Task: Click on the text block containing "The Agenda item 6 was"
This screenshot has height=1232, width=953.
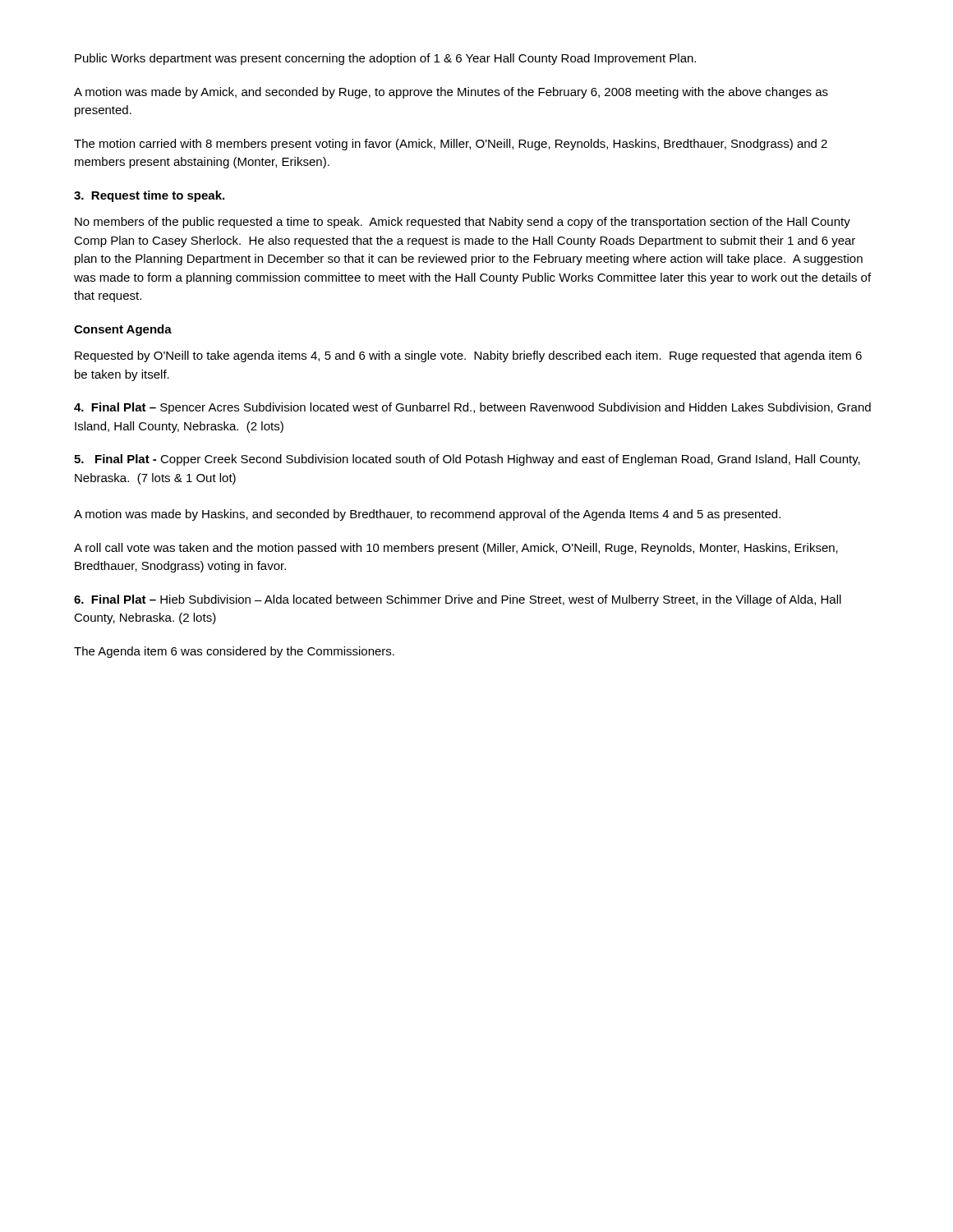Action: (235, 650)
